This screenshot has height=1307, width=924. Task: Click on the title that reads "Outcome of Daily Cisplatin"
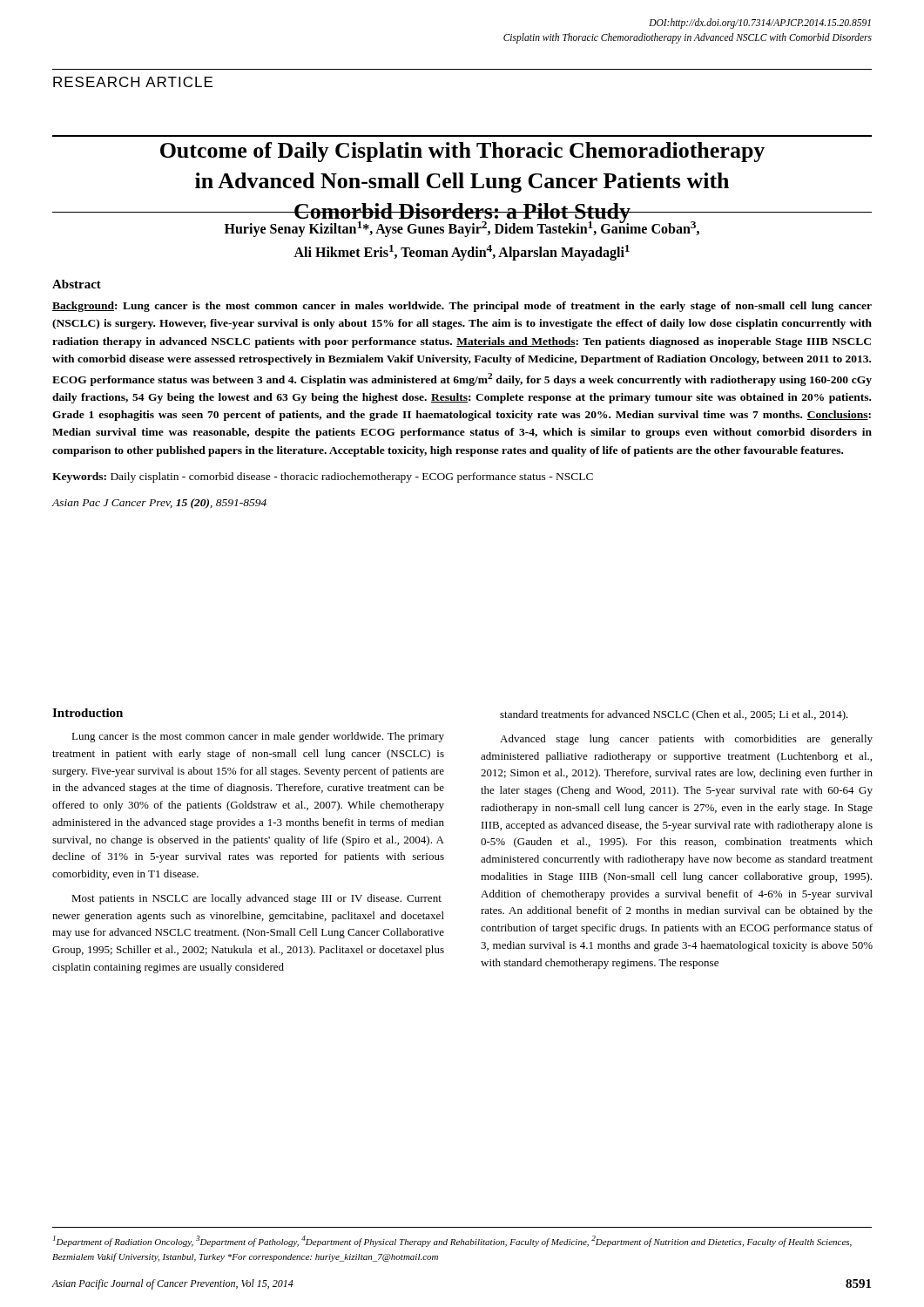(462, 181)
